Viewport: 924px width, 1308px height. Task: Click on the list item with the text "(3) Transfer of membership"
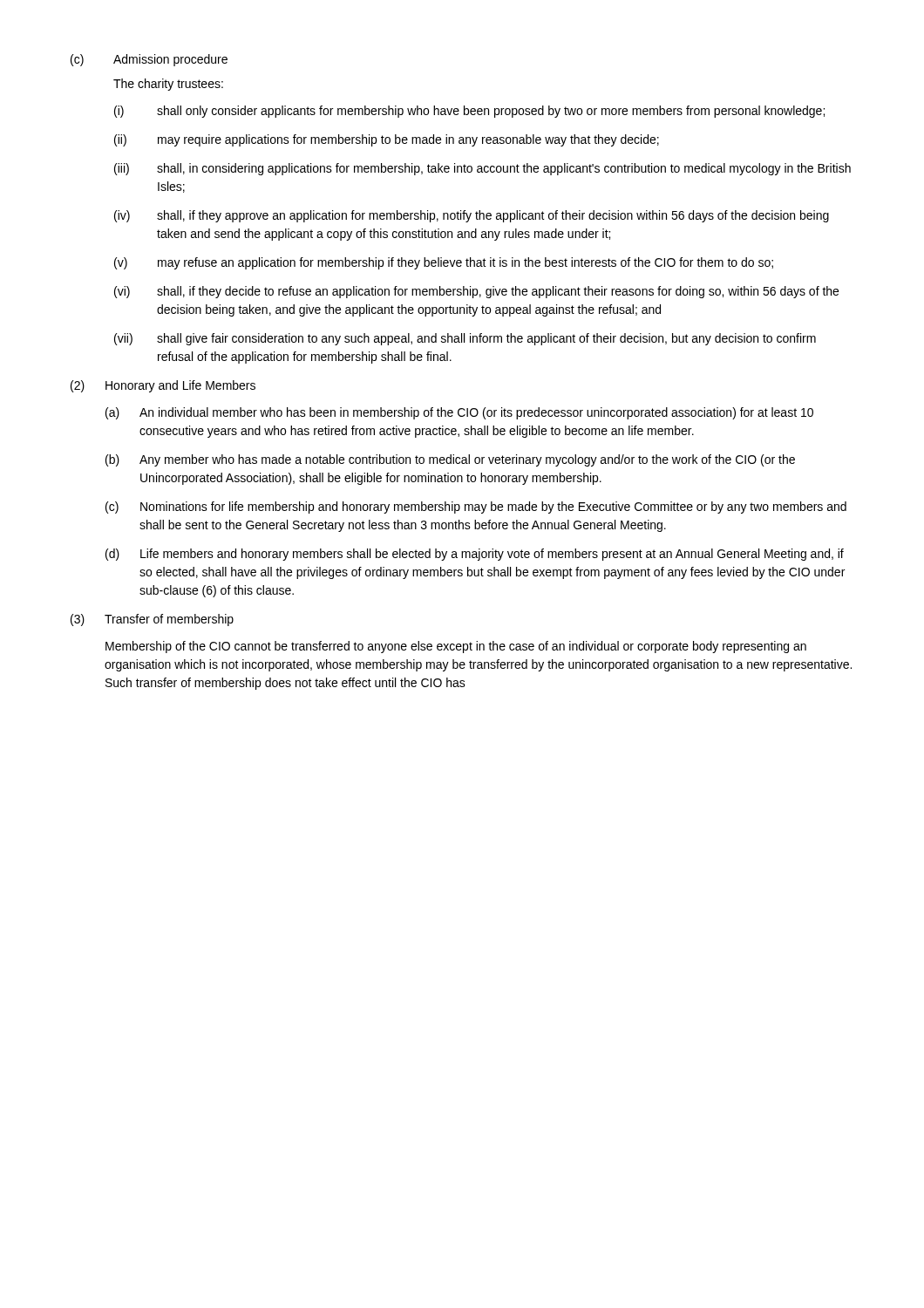(x=152, y=620)
